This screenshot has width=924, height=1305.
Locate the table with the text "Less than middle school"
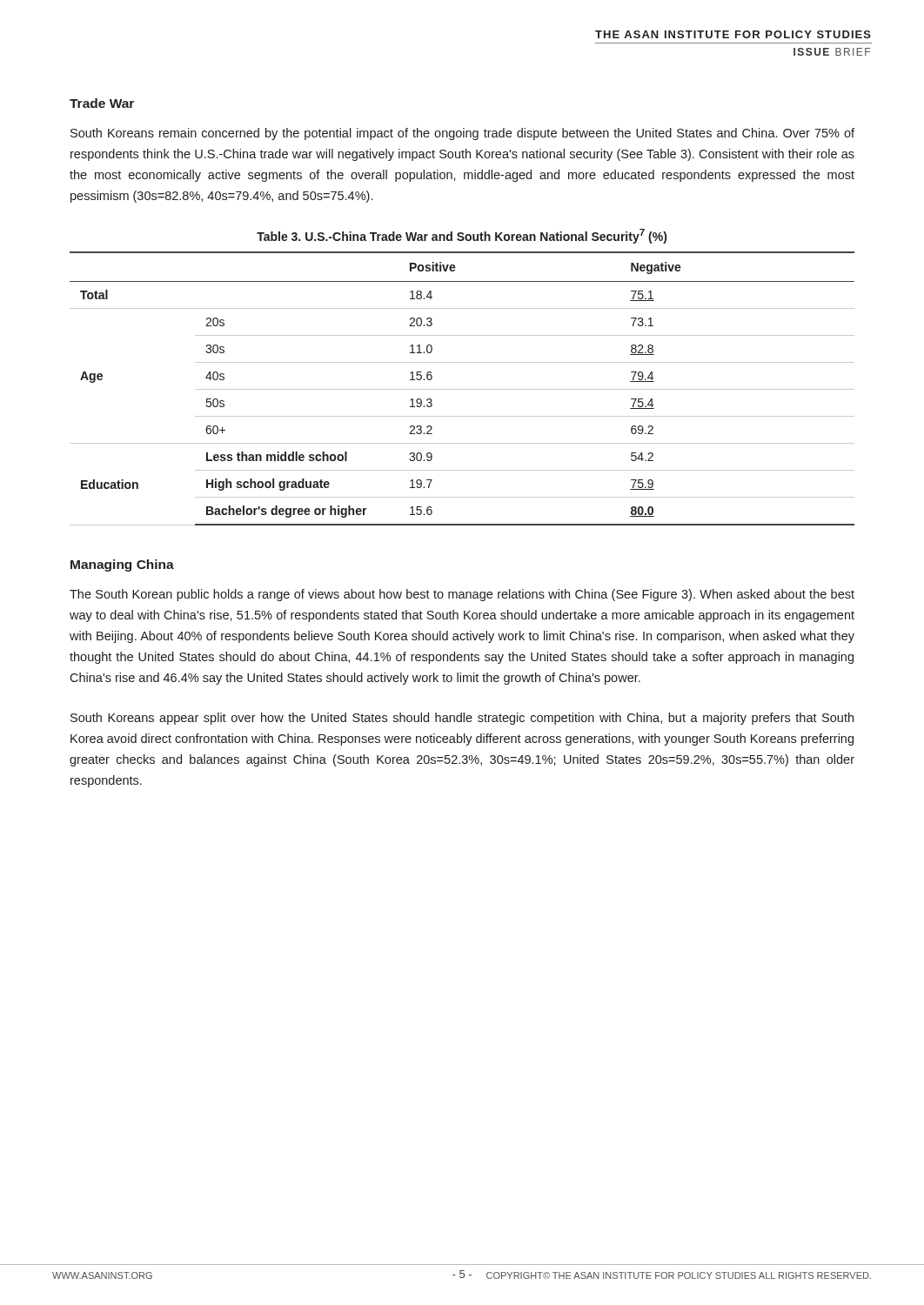[462, 389]
